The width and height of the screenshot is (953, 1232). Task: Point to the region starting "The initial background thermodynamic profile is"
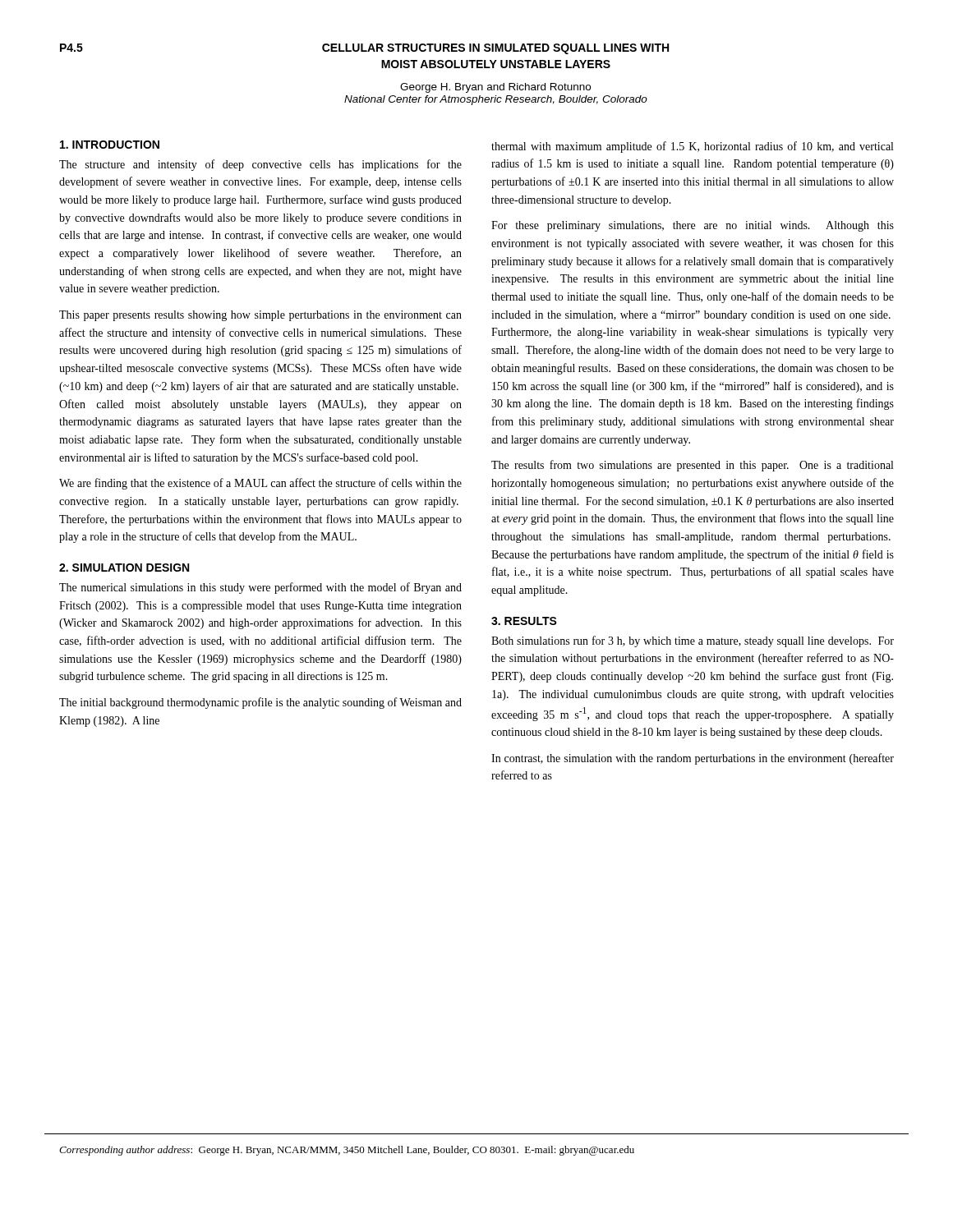[260, 712]
